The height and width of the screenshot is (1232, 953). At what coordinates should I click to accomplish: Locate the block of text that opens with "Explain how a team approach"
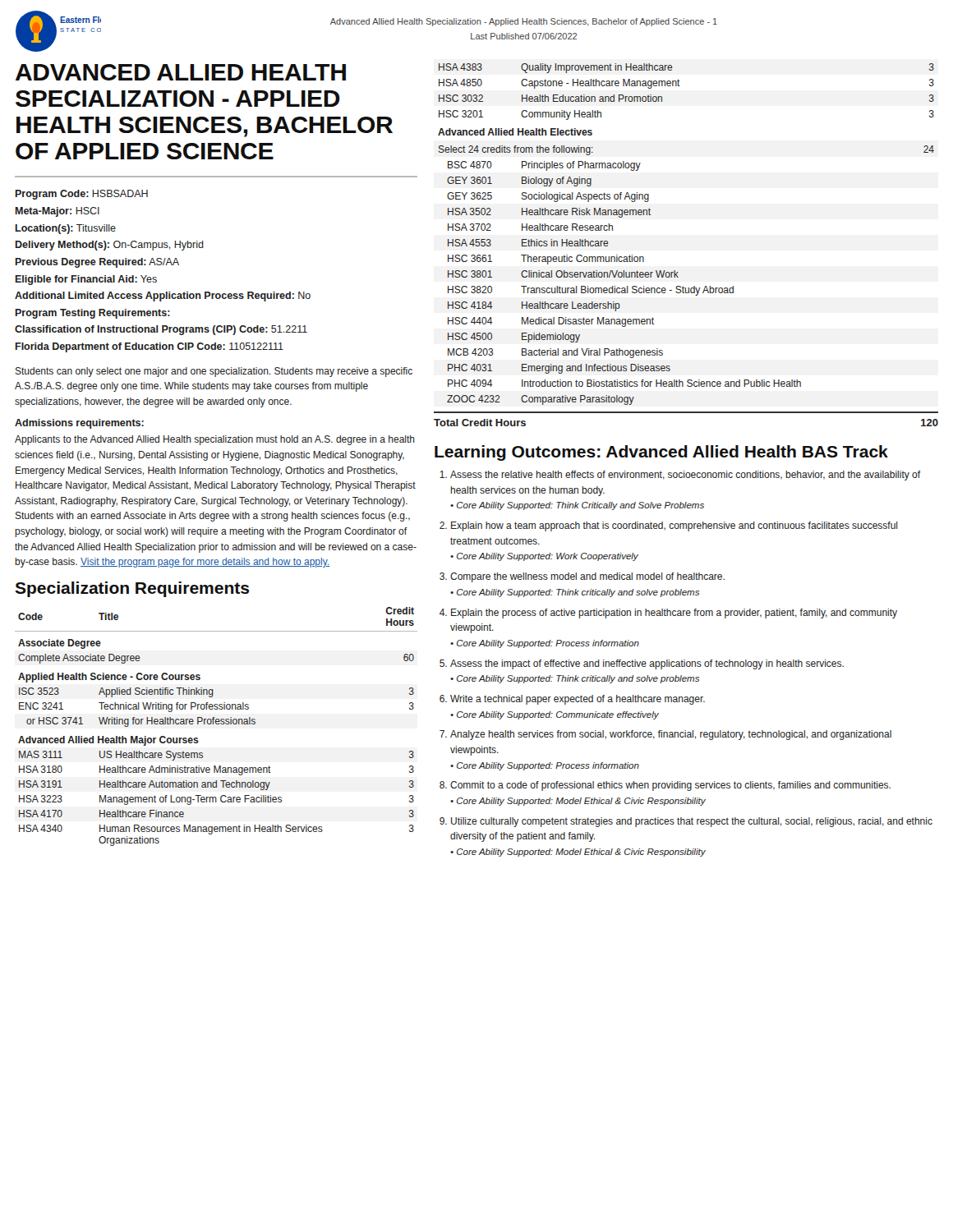click(x=674, y=526)
